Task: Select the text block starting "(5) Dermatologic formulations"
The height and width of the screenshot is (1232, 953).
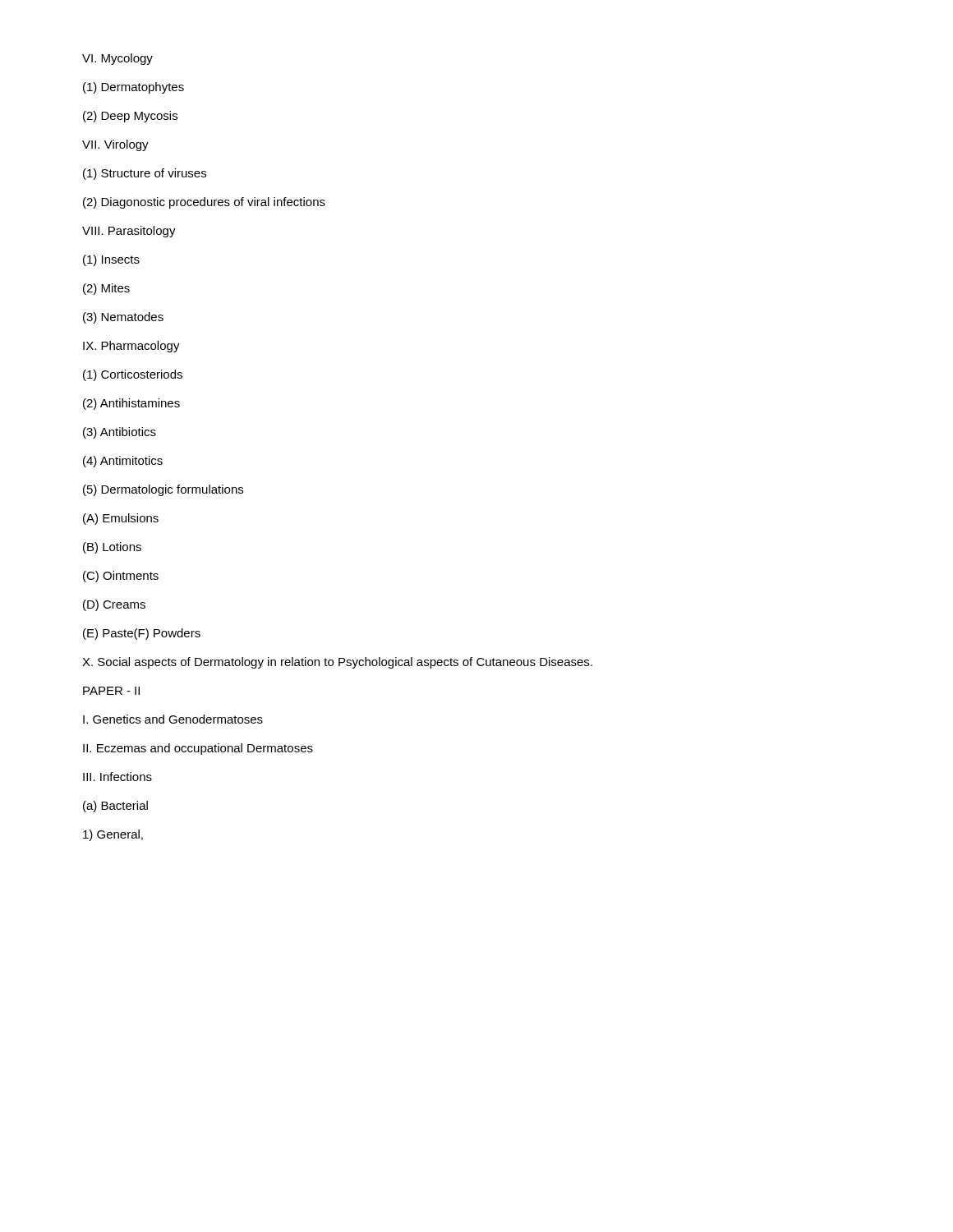Action: pyautogui.click(x=163, y=489)
